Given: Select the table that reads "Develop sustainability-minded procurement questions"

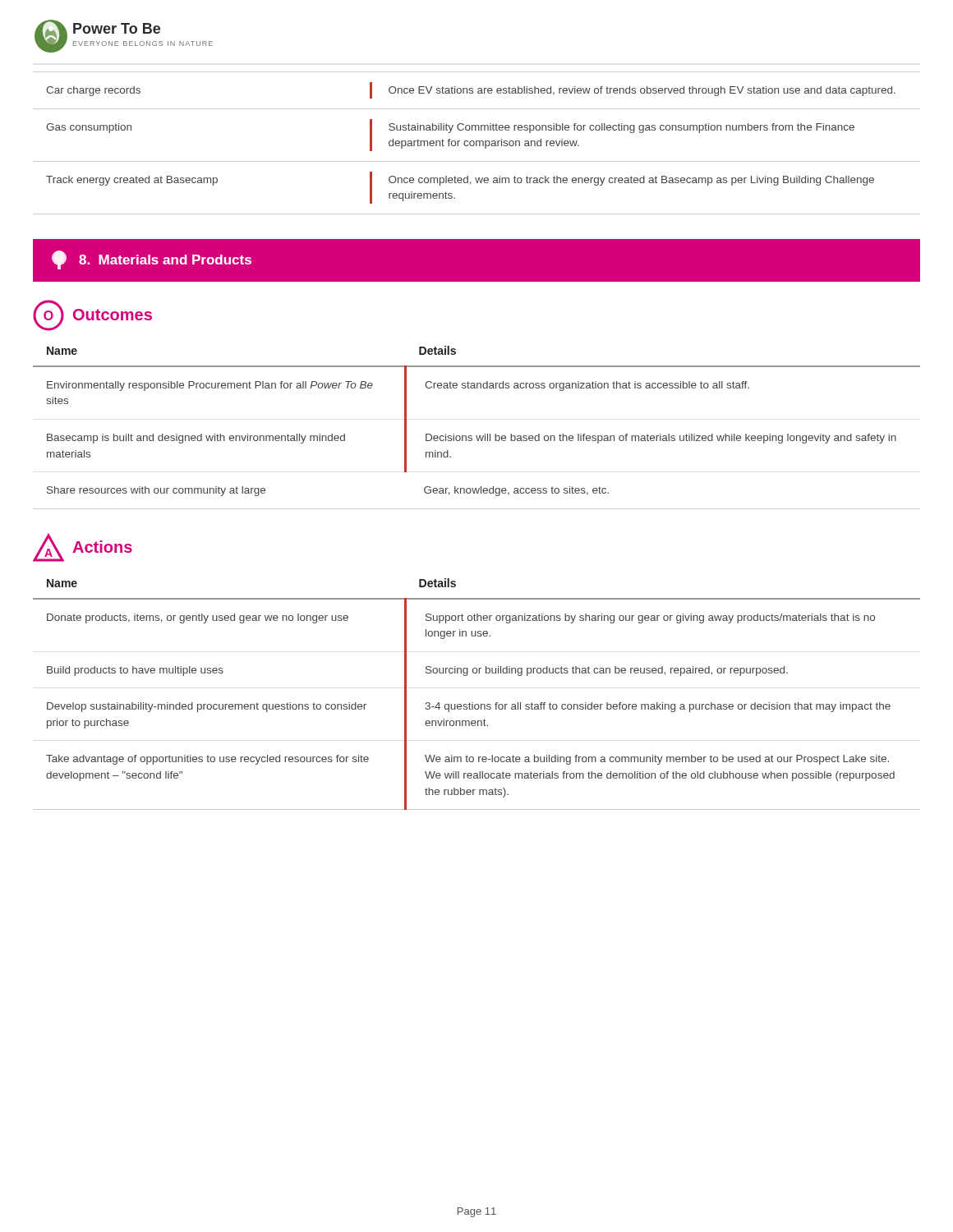Looking at the screenshot, I should (x=476, y=689).
